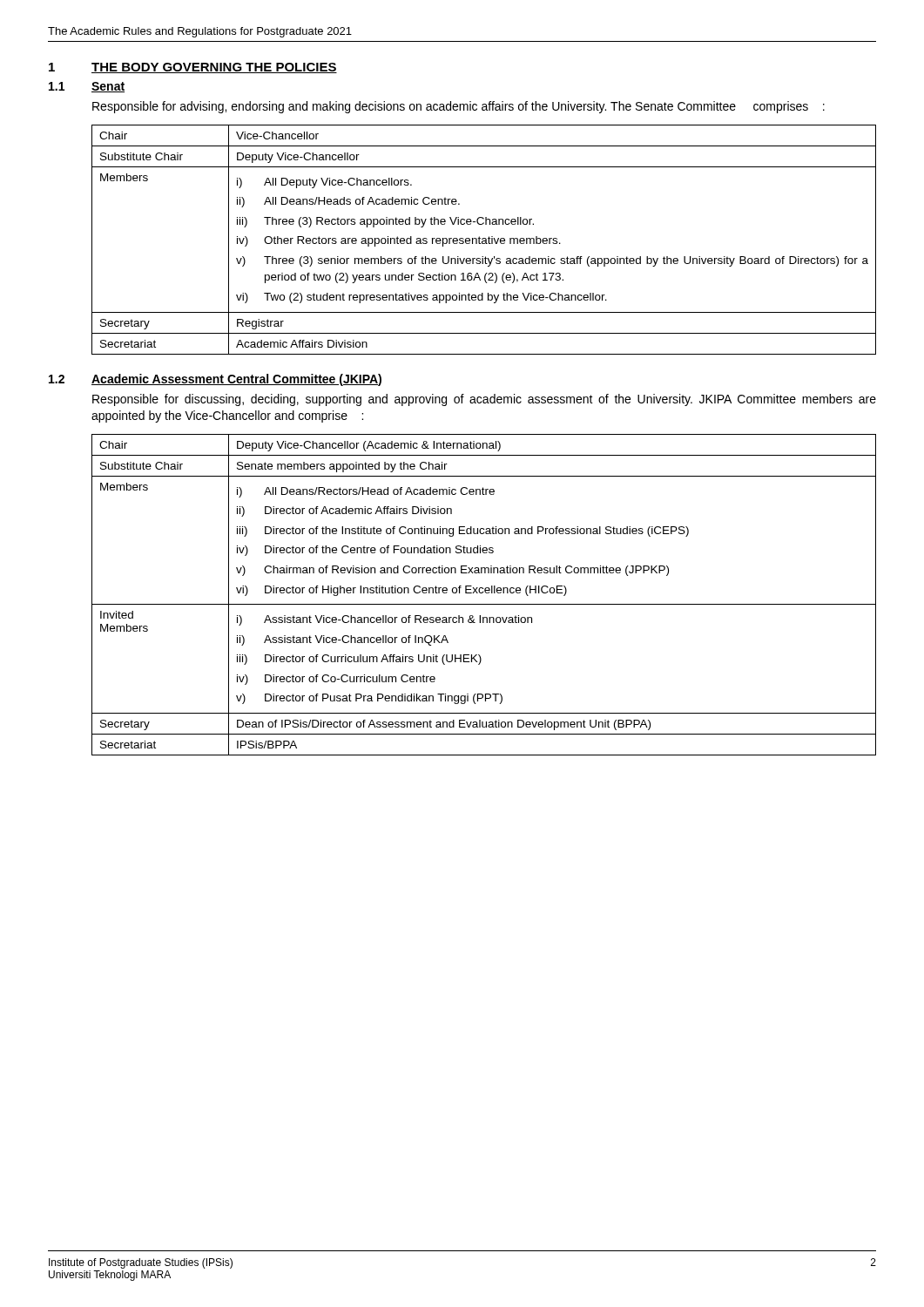
Task: Find the passage starting "Responsible for advising, endorsing"
Action: click(x=458, y=106)
